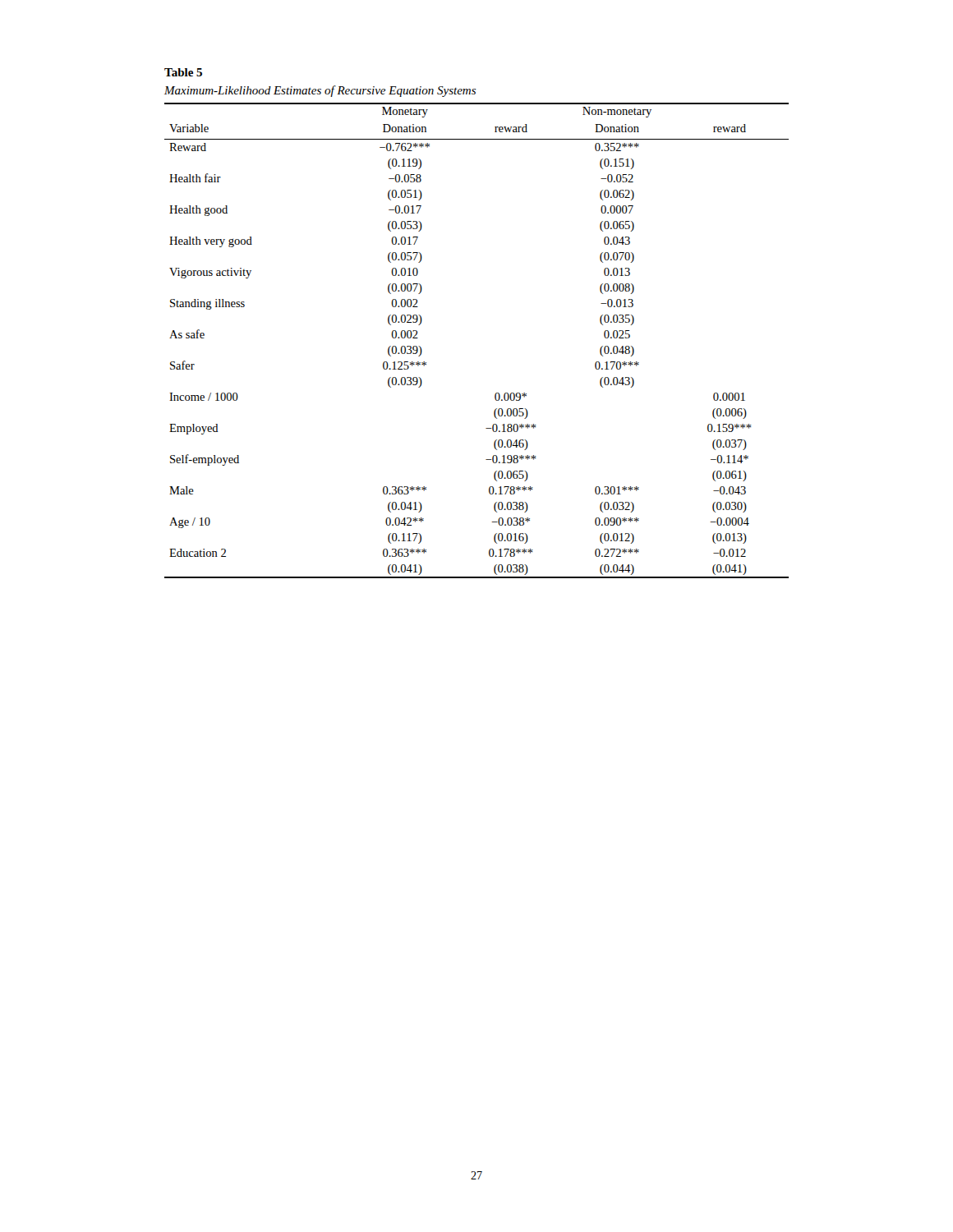Click a section header
953x1232 pixels.
click(x=183, y=72)
